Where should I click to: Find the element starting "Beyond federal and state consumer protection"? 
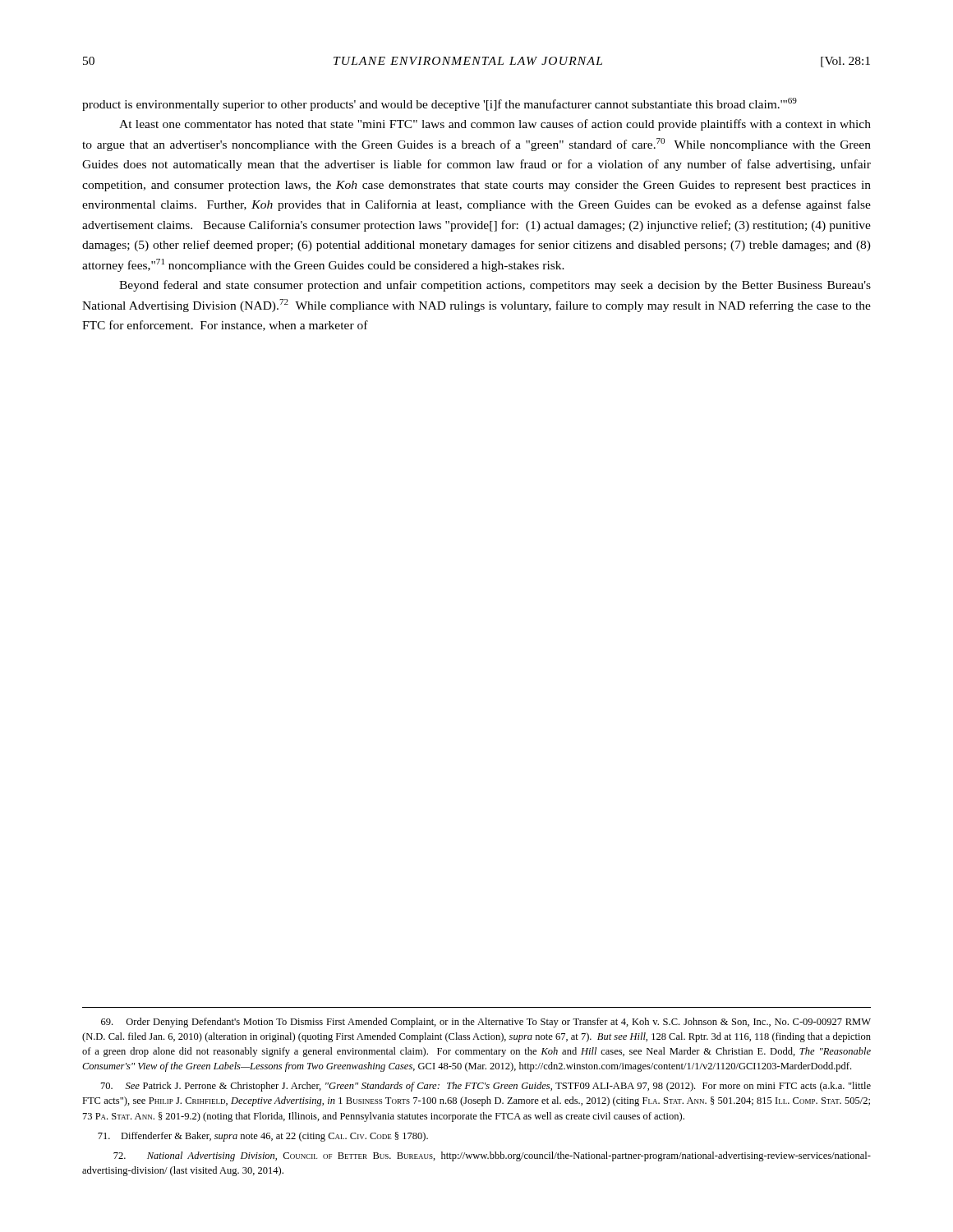pyautogui.click(x=476, y=306)
